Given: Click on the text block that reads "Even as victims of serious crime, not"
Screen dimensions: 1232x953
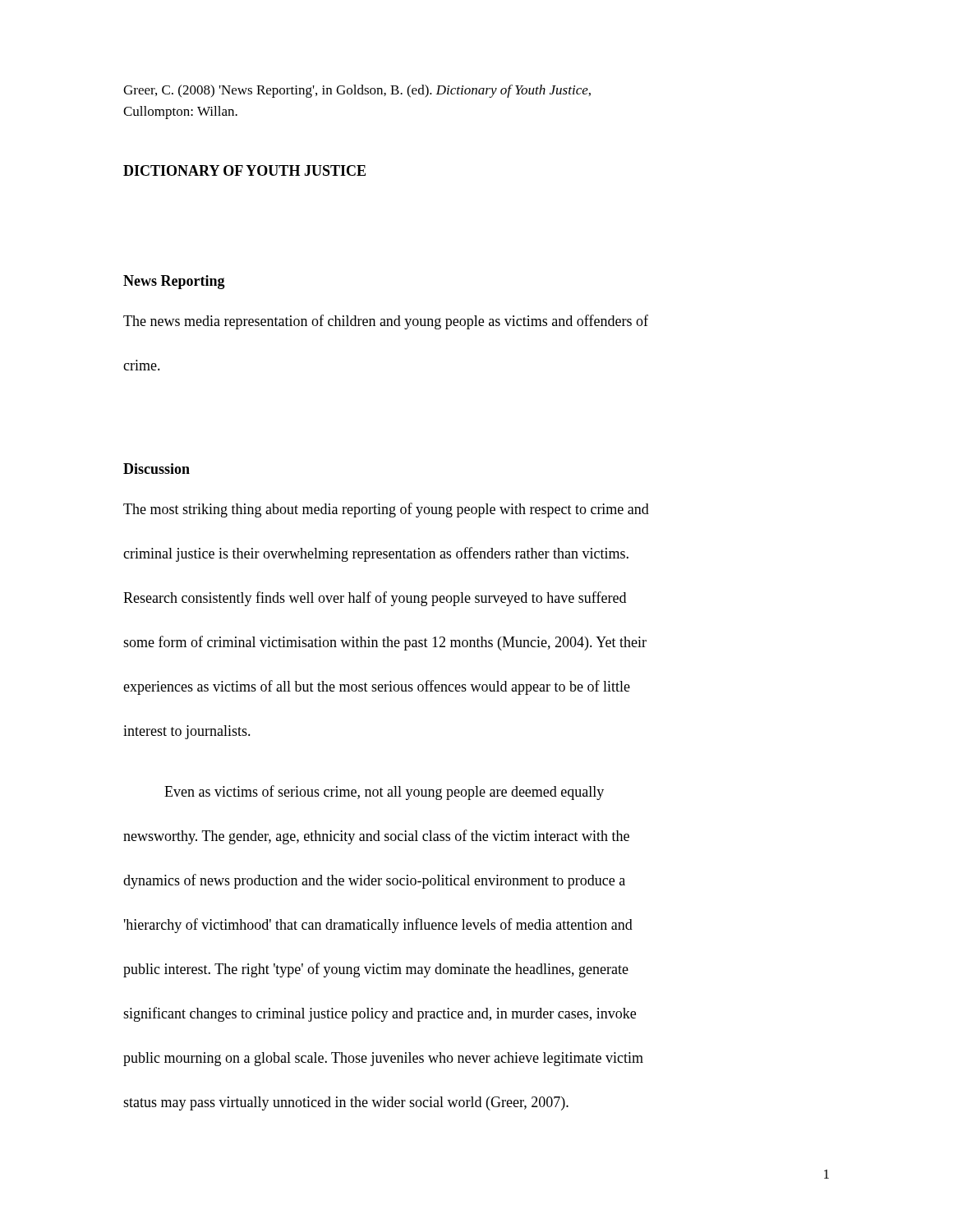Looking at the screenshot, I should click(384, 793).
